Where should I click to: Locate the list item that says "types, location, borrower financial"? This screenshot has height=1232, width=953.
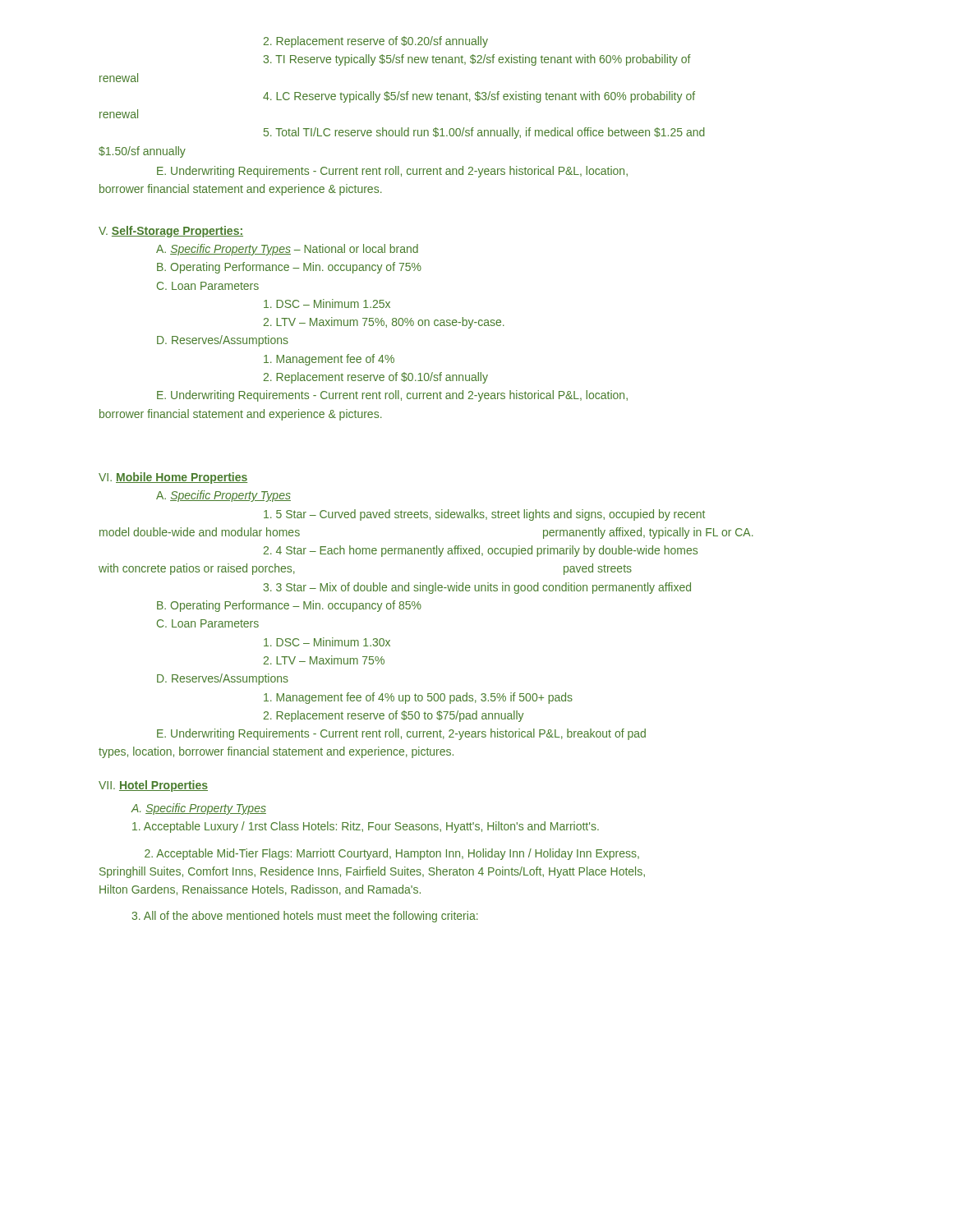tap(277, 752)
